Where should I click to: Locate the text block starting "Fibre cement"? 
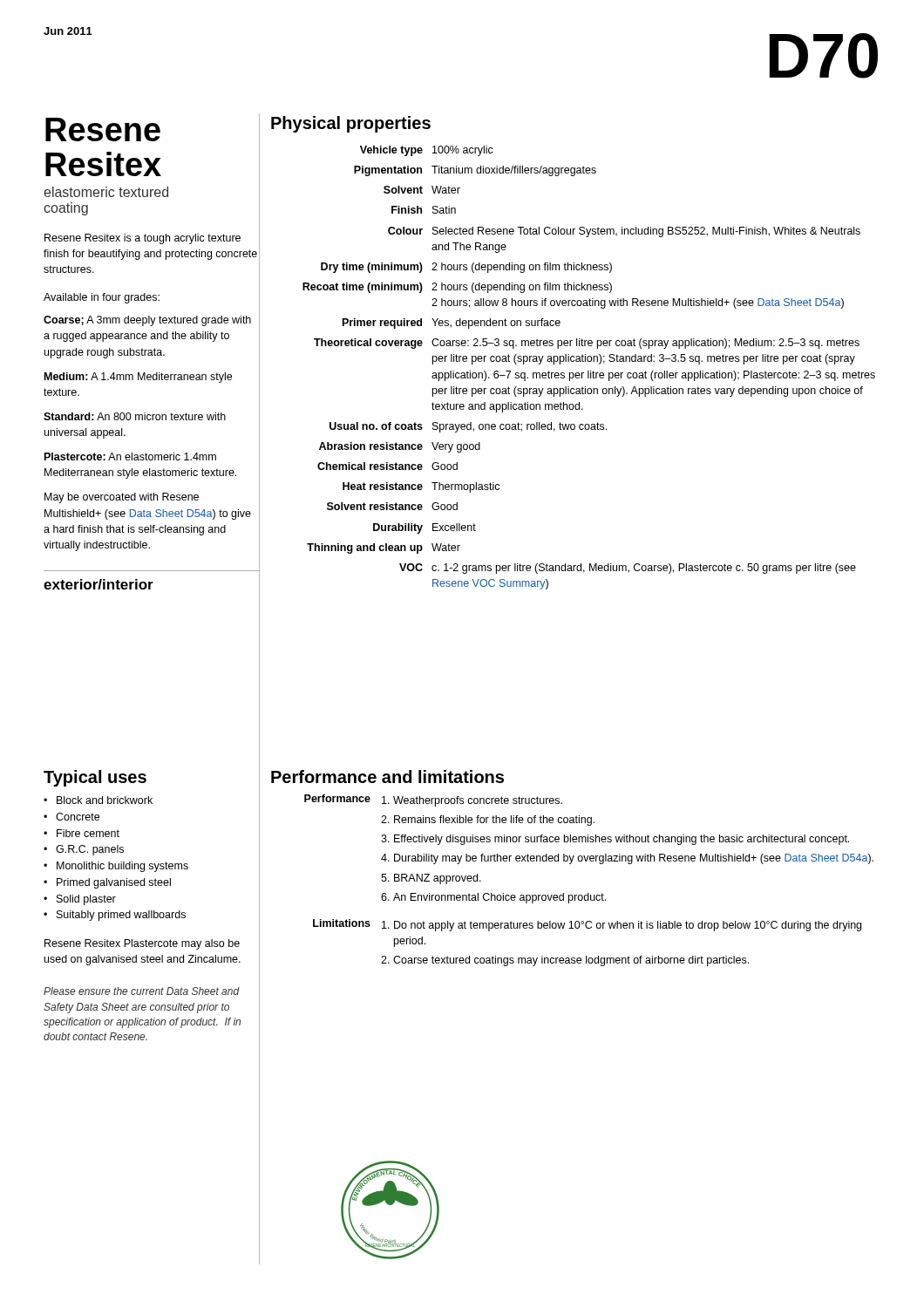pyautogui.click(x=88, y=833)
